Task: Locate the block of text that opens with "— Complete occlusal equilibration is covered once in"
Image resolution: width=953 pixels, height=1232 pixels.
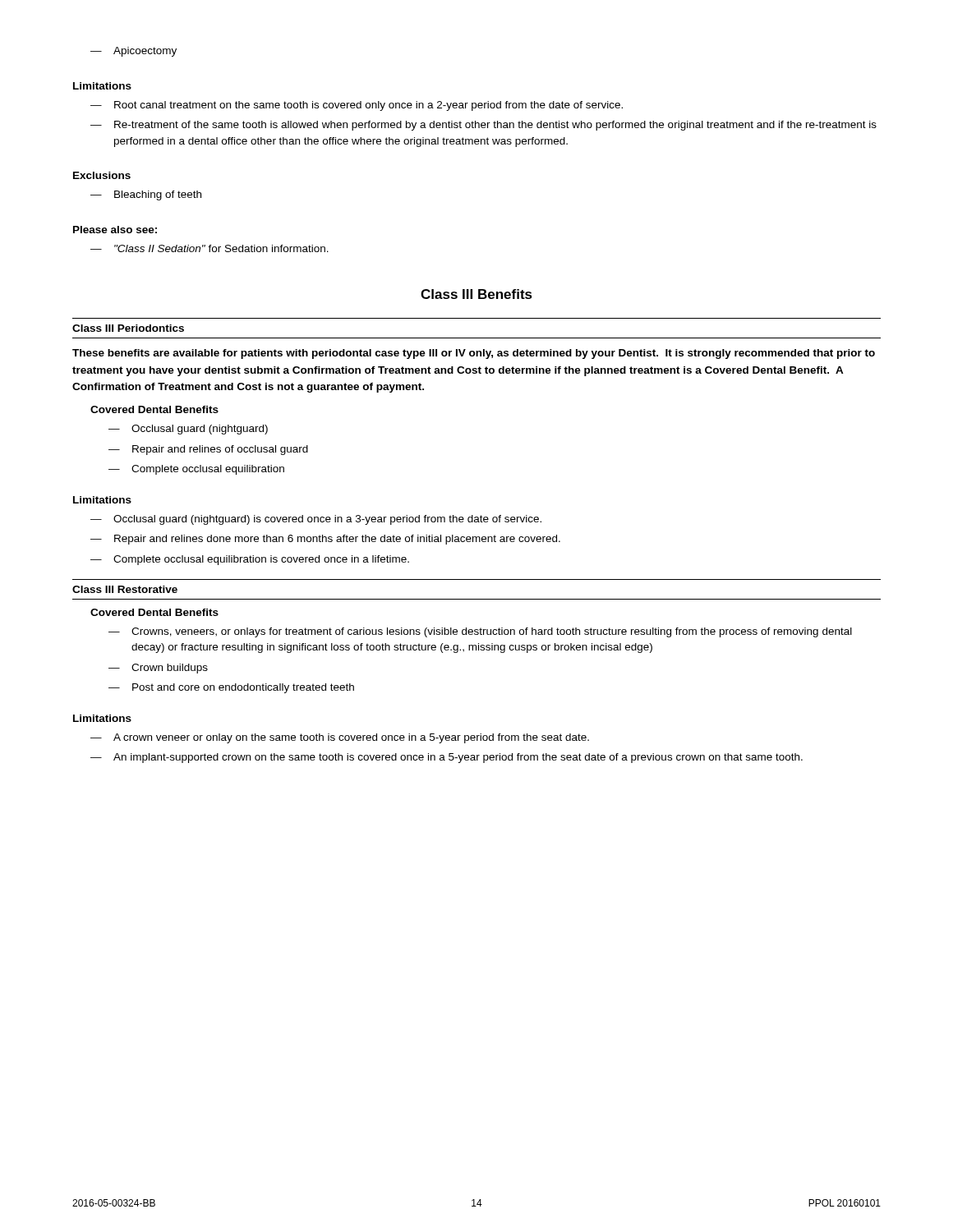Action: 250,560
